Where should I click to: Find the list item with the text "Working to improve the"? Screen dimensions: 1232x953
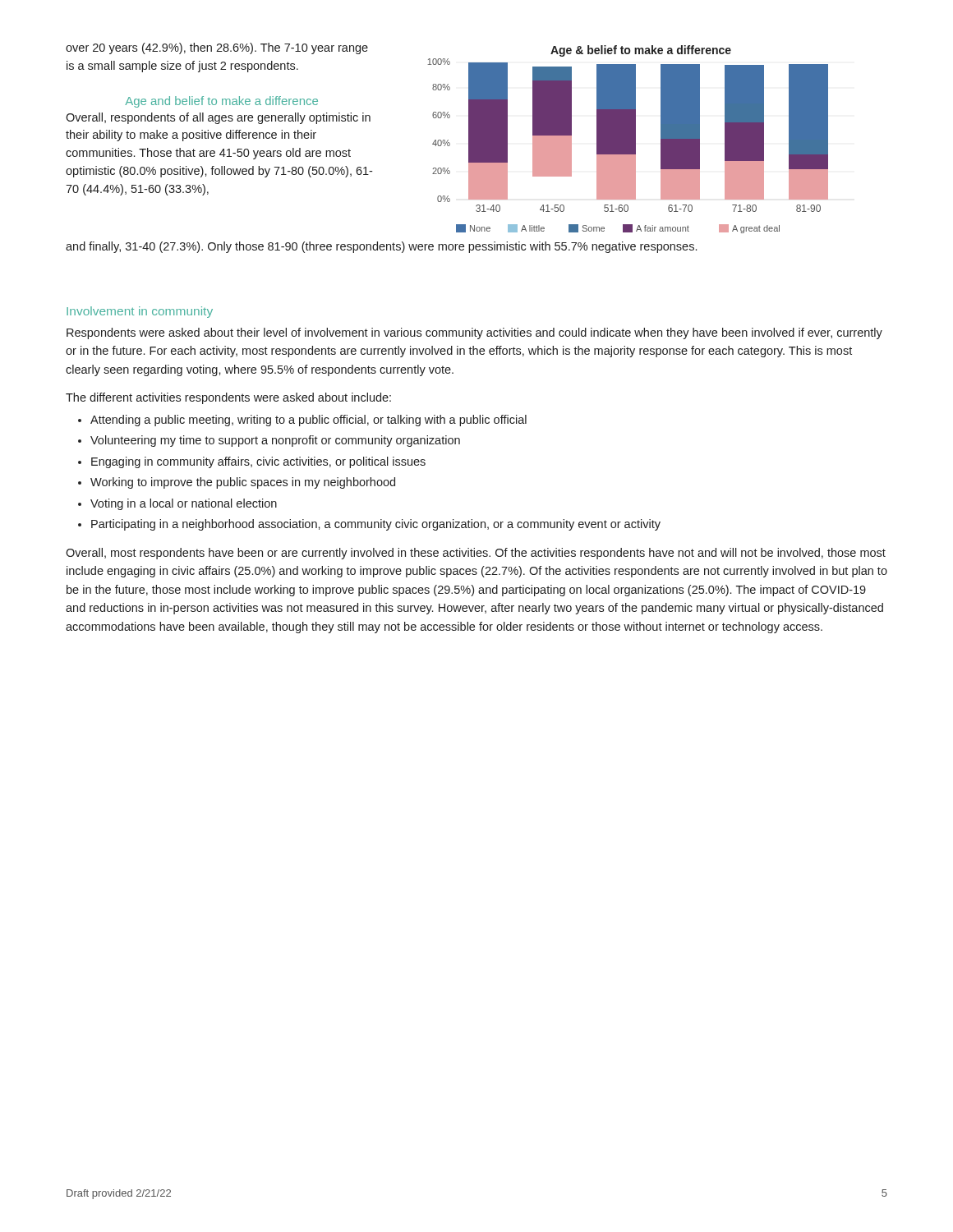coord(243,482)
